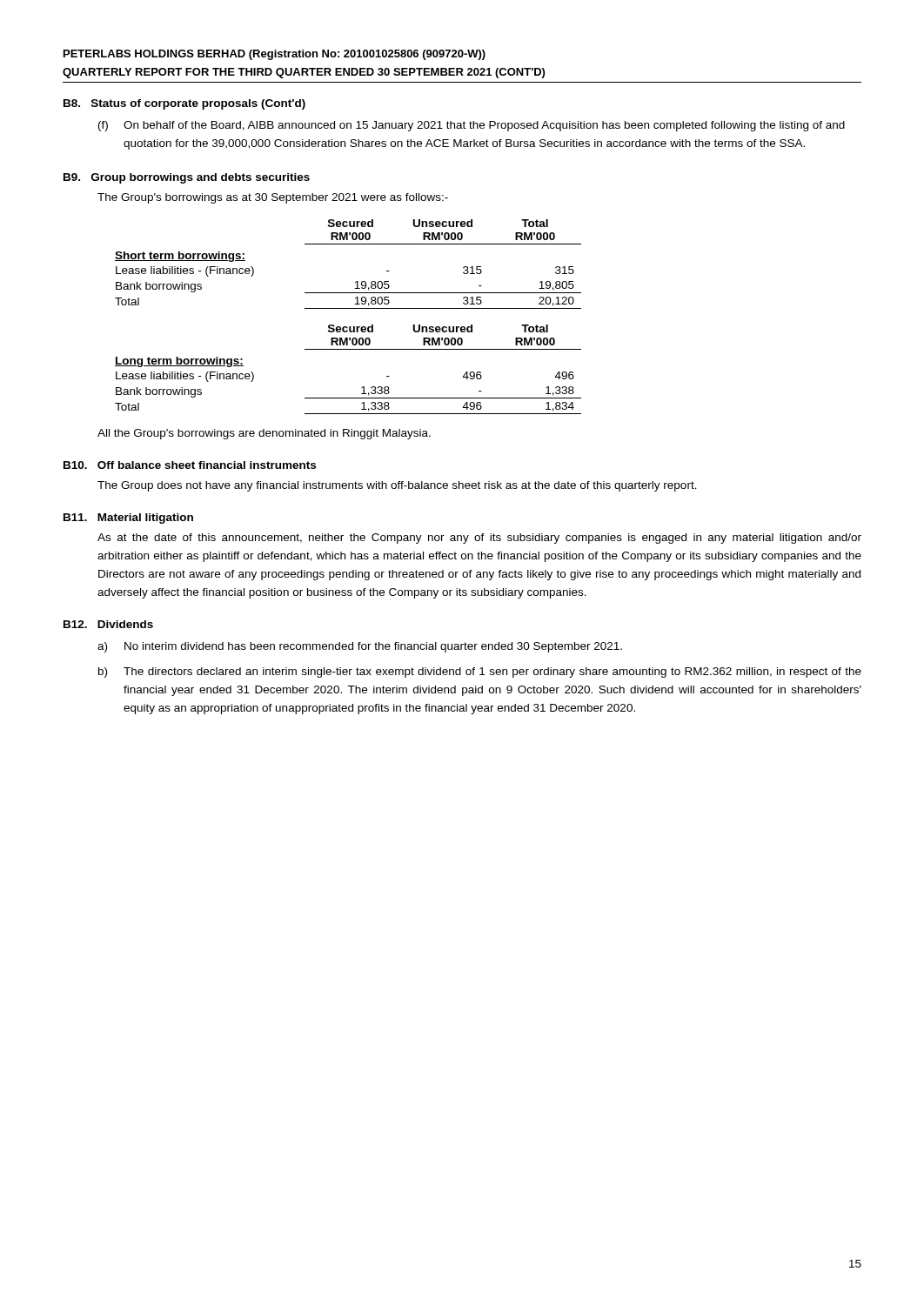Where is the passage that starts "(f) On behalf"?
The height and width of the screenshot is (1305, 924).
coord(479,135)
